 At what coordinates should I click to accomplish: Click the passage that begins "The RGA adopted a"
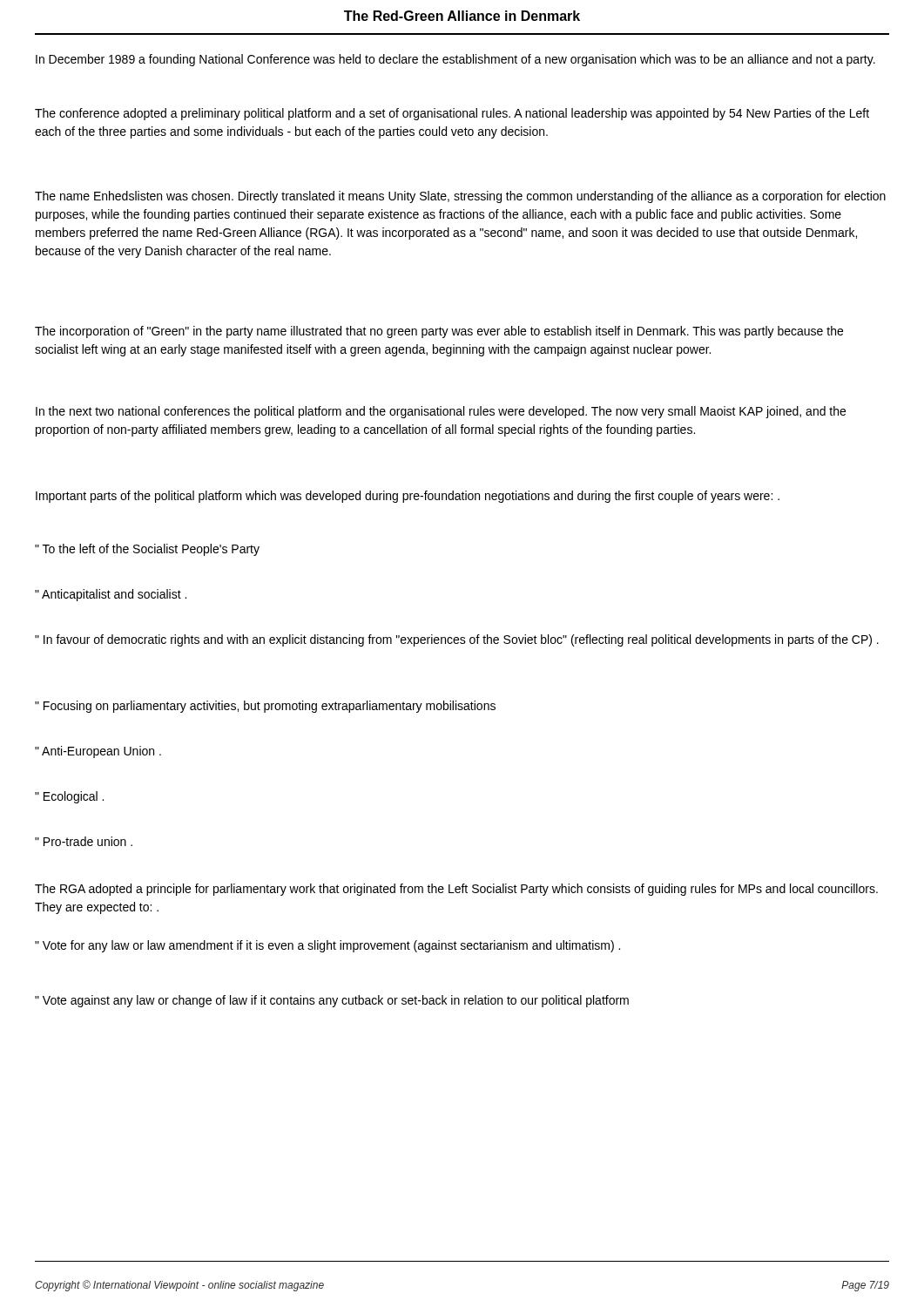(x=457, y=898)
